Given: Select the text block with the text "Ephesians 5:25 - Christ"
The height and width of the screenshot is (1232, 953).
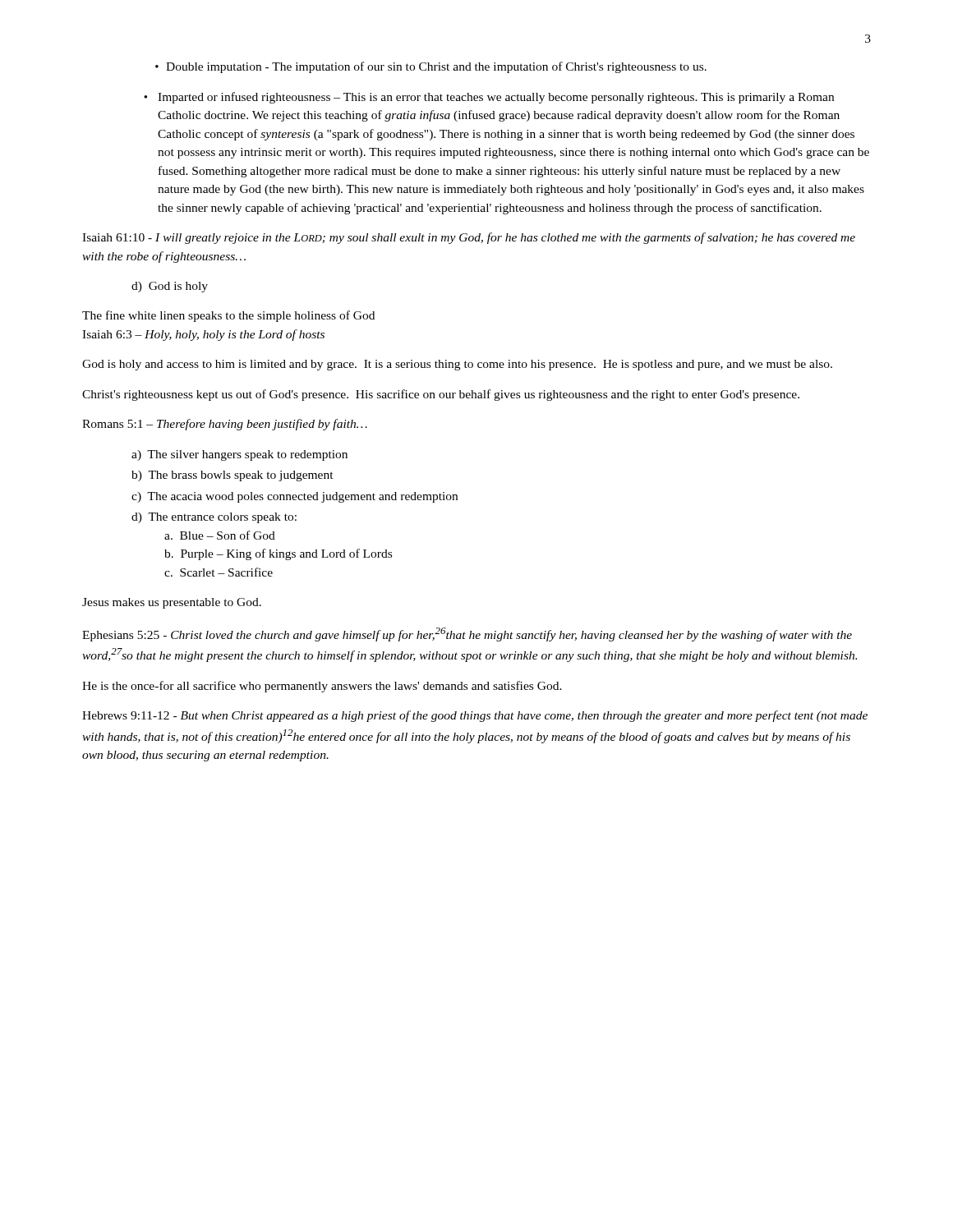Looking at the screenshot, I should click(x=470, y=643).
